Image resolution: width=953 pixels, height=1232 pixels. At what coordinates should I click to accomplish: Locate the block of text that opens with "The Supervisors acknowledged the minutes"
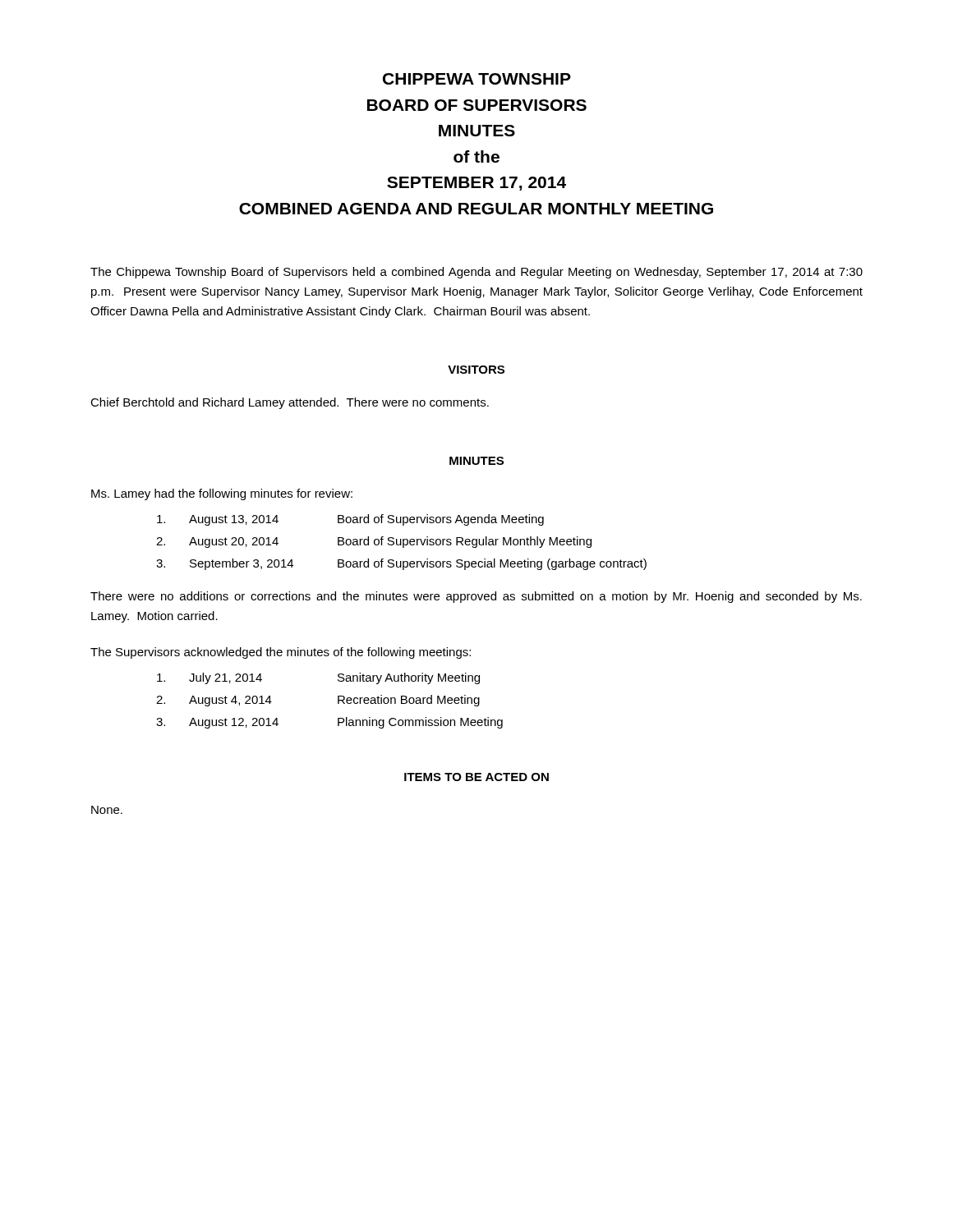click(281, 652)
